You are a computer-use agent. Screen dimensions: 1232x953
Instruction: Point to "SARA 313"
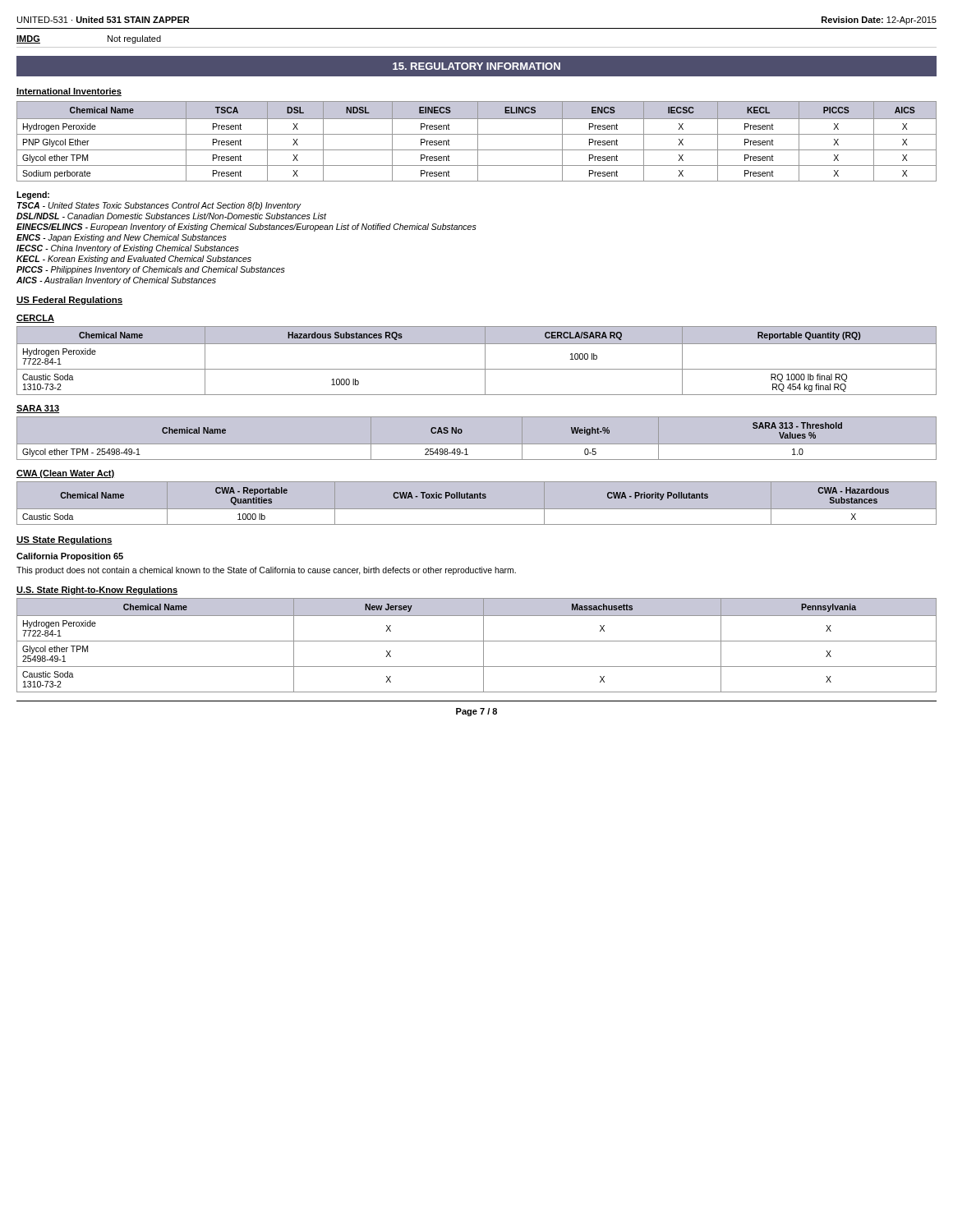(x=38, y=408)
